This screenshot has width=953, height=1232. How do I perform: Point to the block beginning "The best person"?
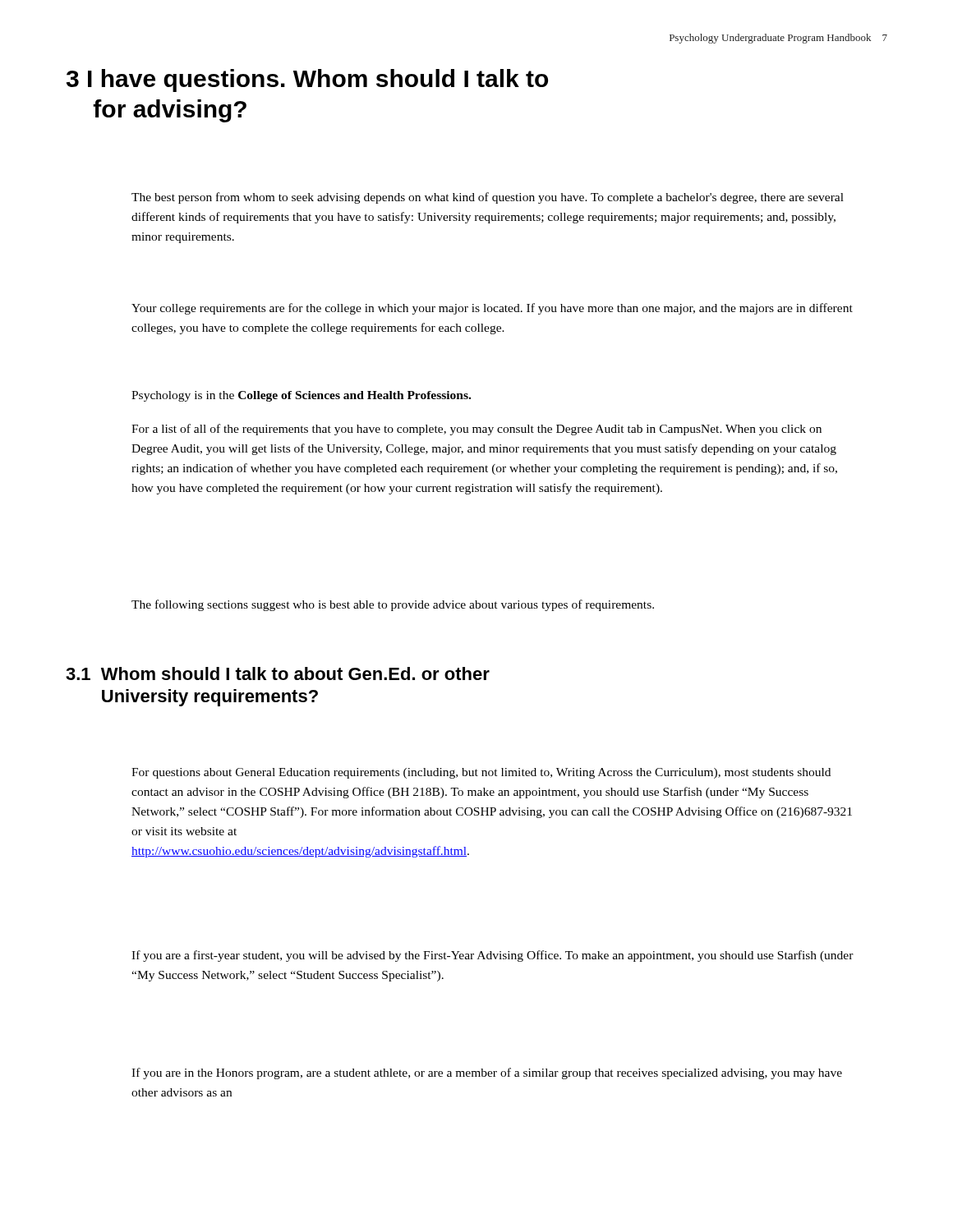coord(488,216)
